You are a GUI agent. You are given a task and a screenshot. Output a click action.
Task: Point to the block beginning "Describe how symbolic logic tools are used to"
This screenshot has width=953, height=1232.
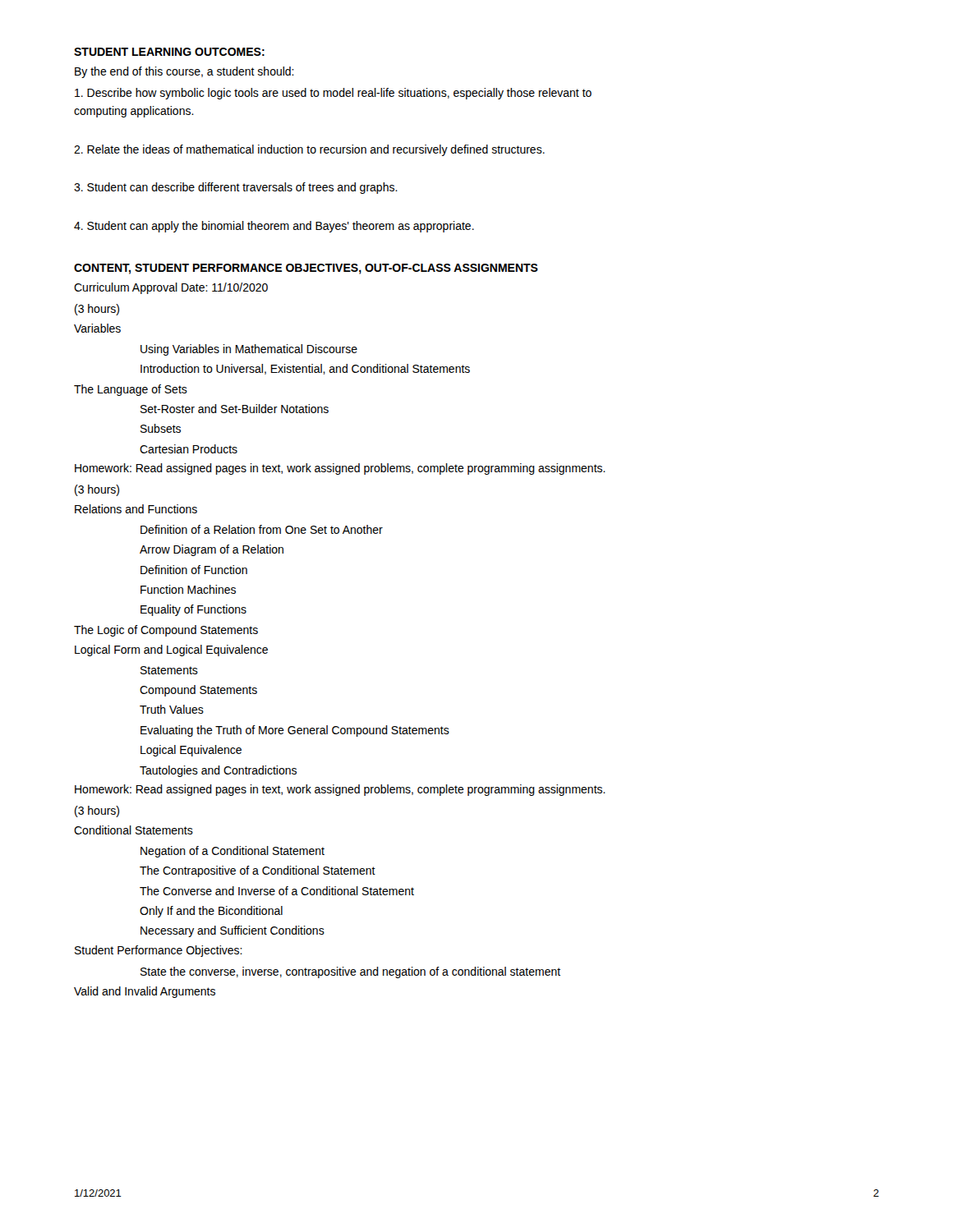pyautogui.click(x=333, y=102)
